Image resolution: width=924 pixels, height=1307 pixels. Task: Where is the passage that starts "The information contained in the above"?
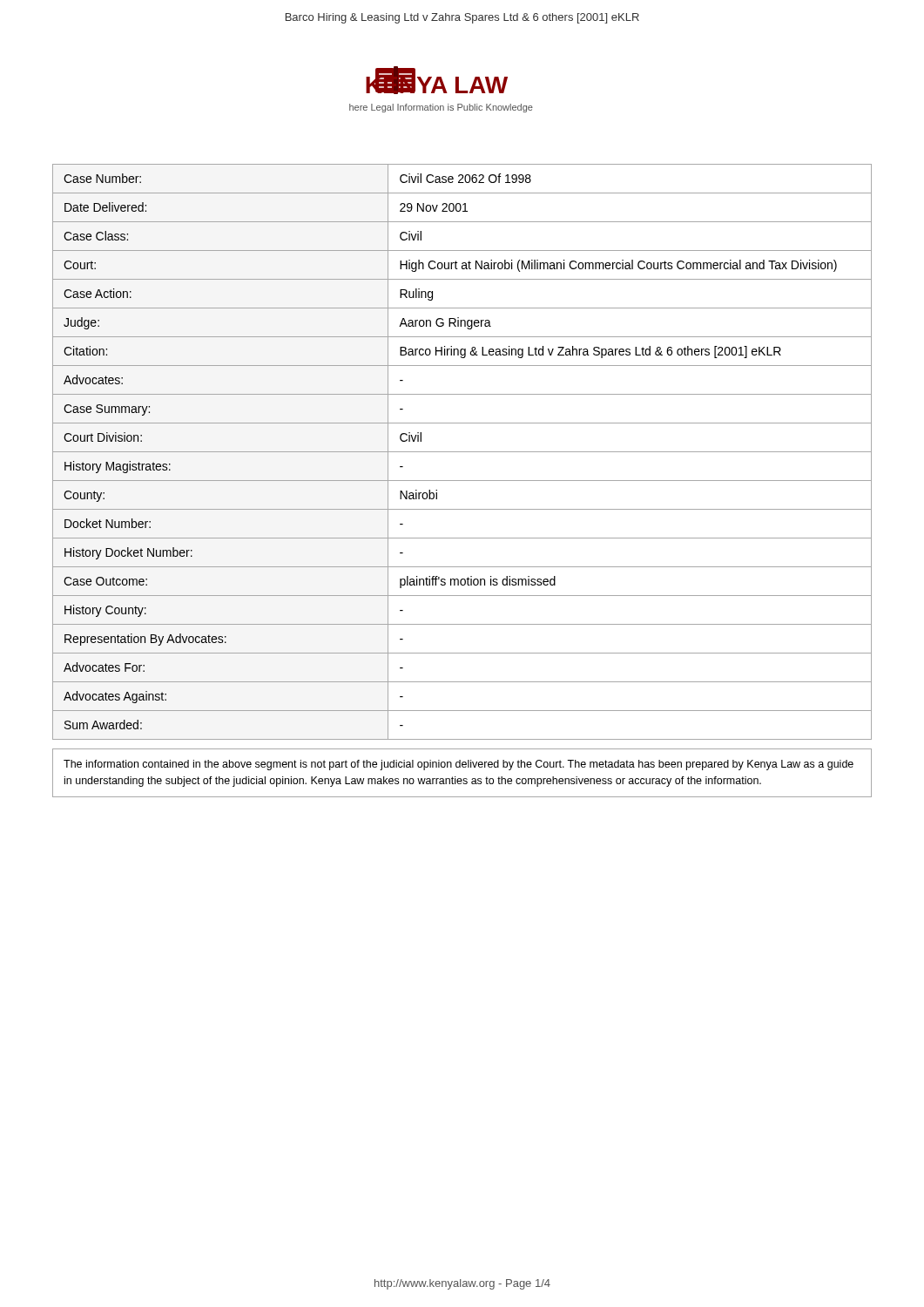459,772
